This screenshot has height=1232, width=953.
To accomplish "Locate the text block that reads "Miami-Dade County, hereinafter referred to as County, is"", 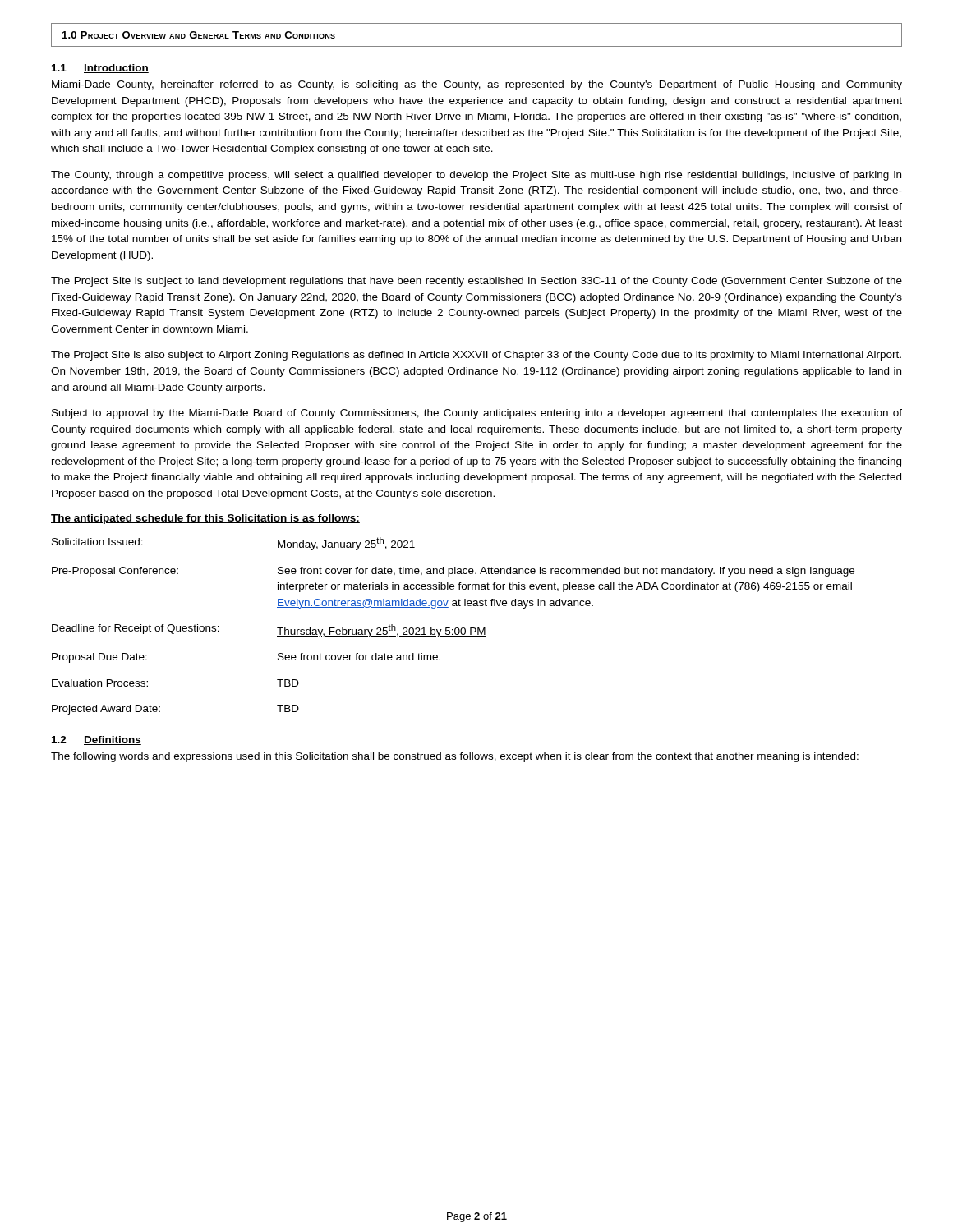I will point(476,116).
